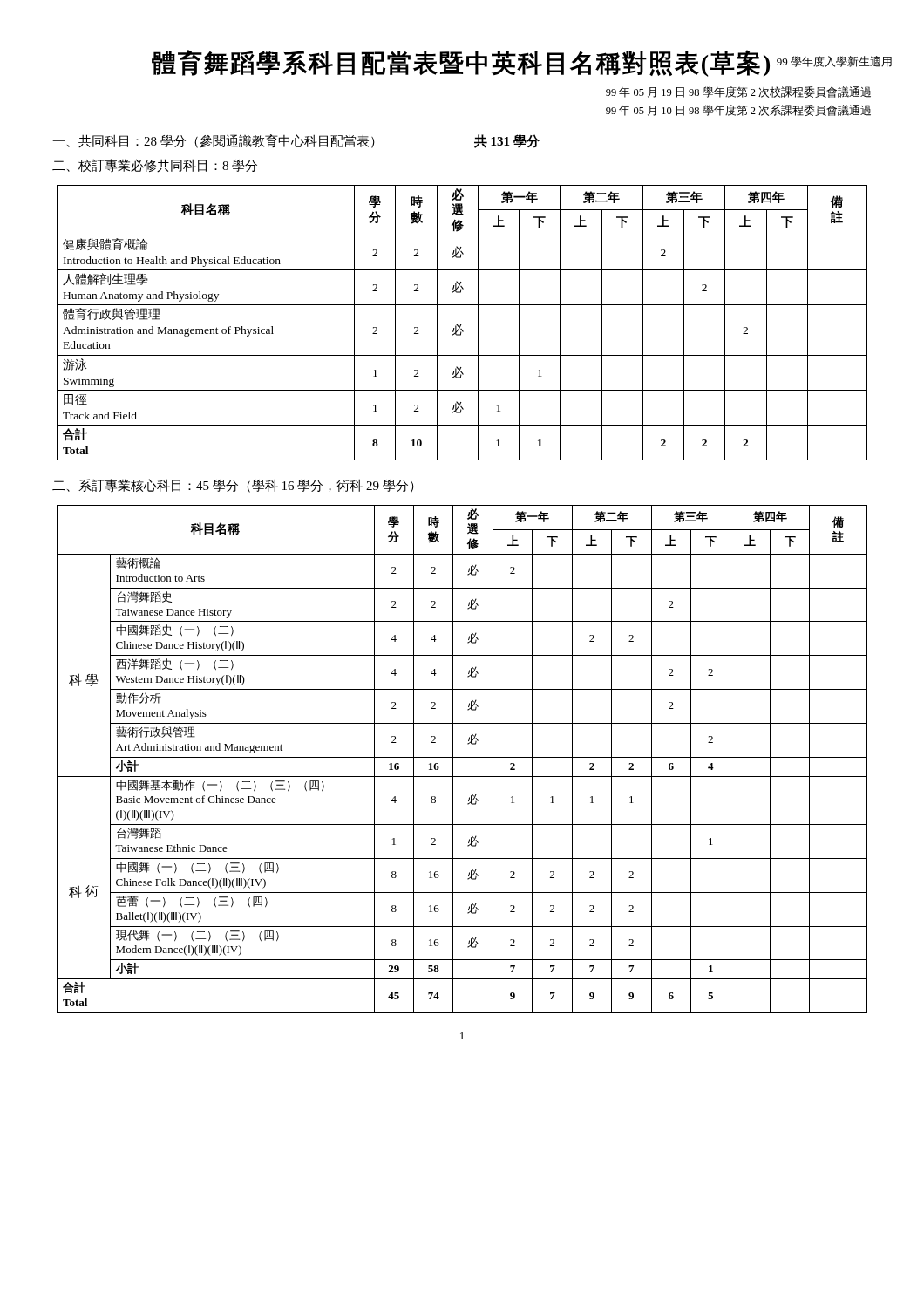This screenshot has height=1308, width=924.
Task: Point to "一、共同科目：28 學分（參閱通識教育中心科目配當表） 共 131 學分"
Action: pos(296,141)
